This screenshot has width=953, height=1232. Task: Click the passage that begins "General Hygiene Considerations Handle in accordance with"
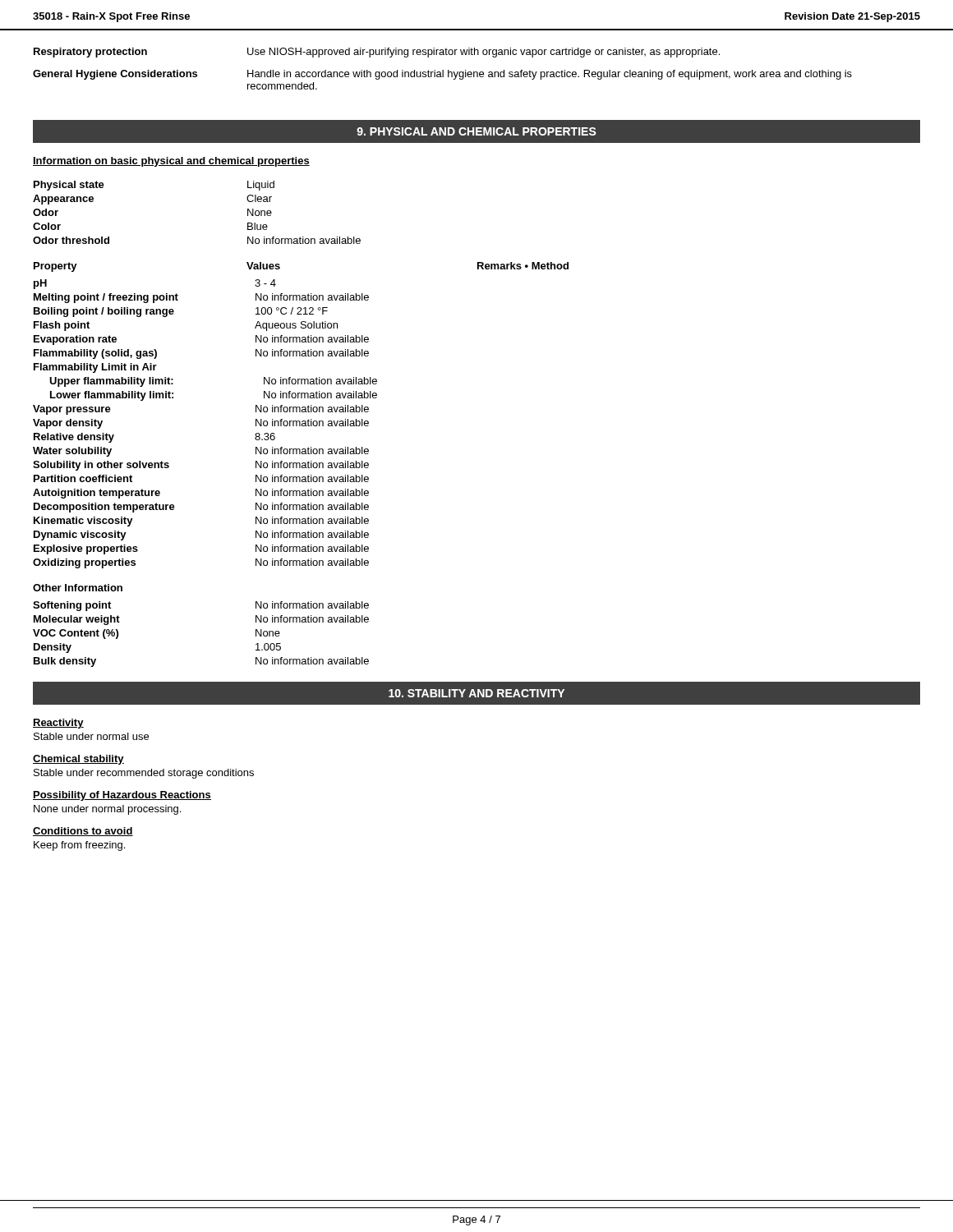[x=476, y=80]
